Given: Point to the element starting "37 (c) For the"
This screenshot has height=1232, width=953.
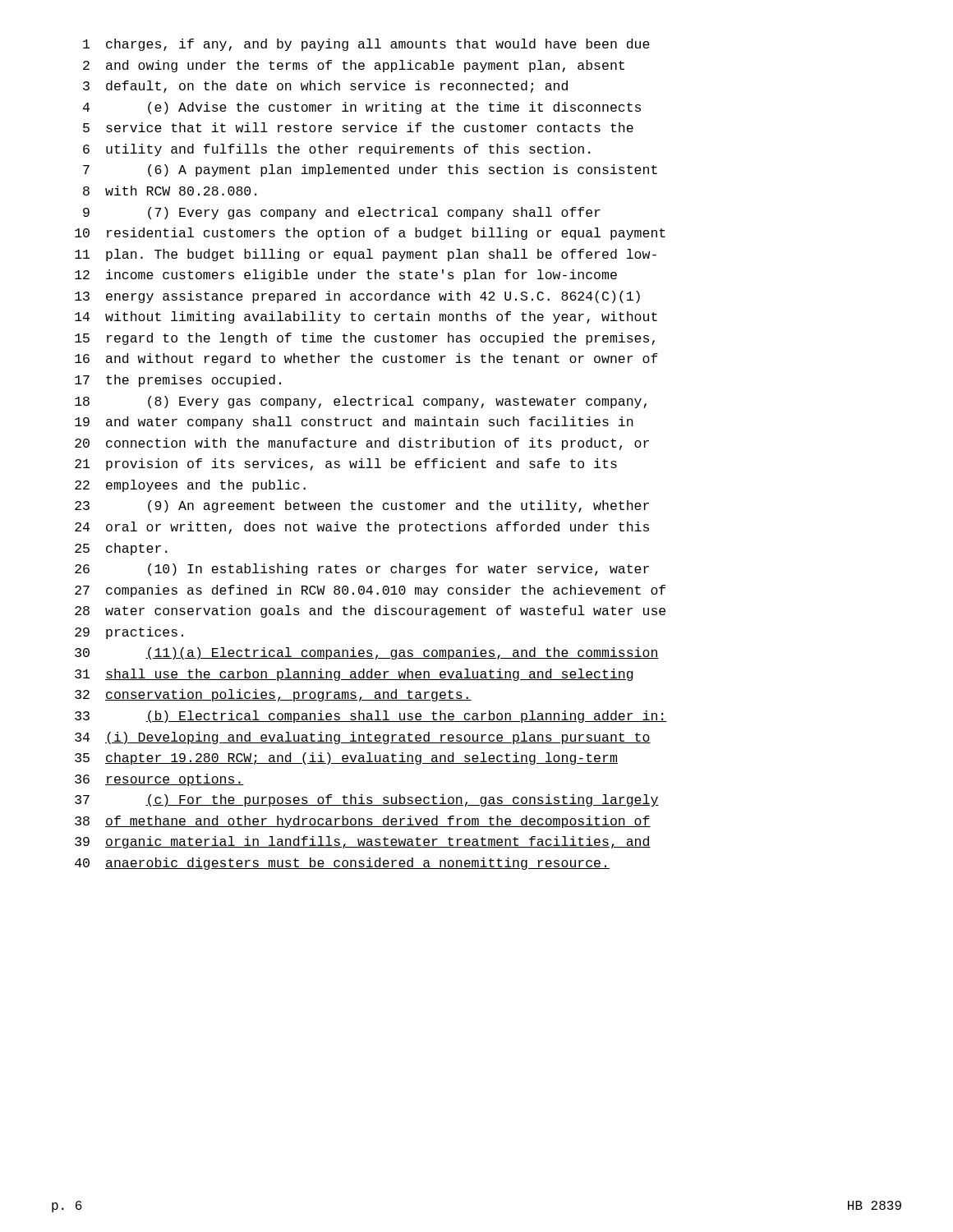Looking at the screenshot, I should point(476,801).
